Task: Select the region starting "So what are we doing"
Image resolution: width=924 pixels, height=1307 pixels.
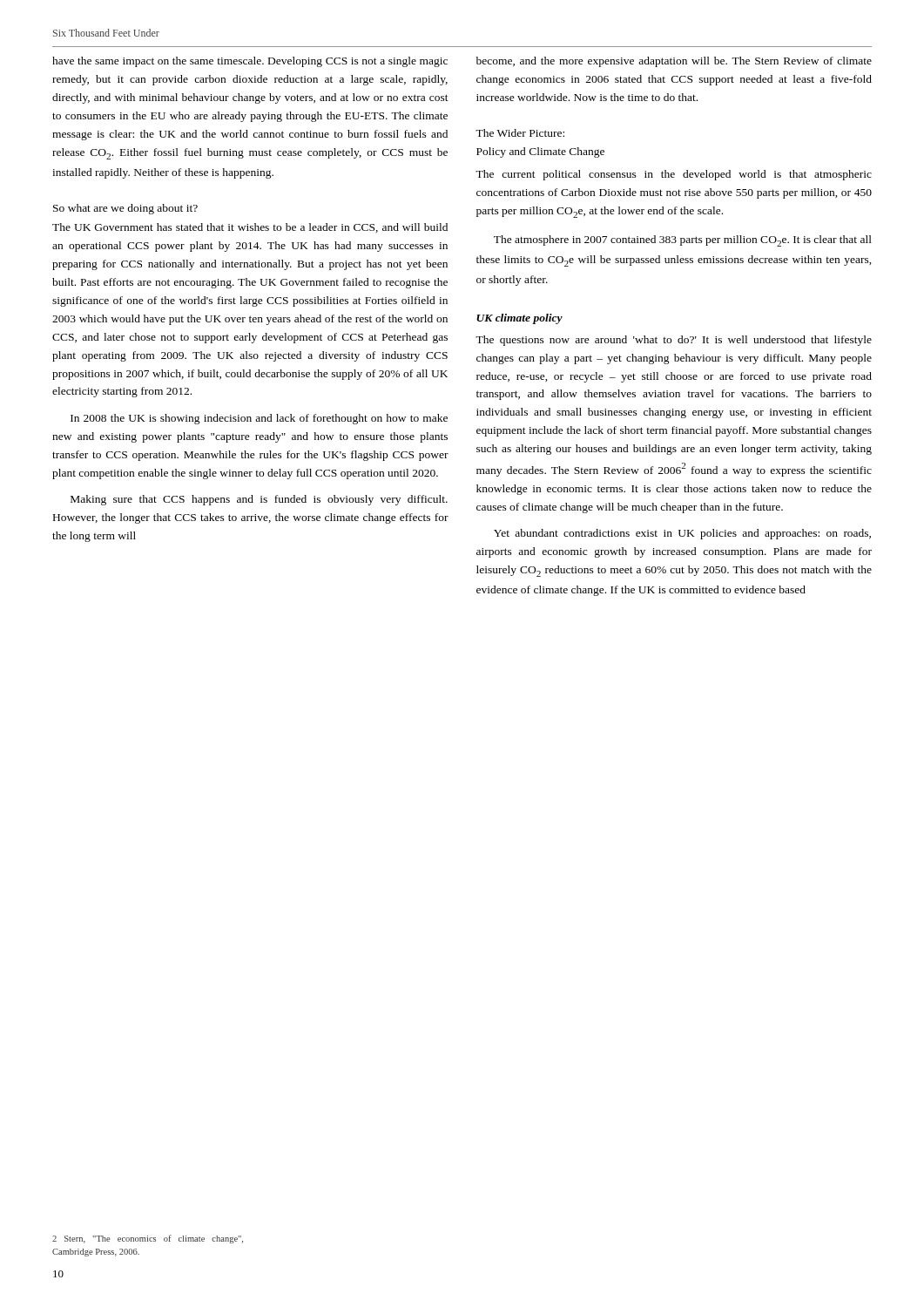Action: tap(125, 209)
